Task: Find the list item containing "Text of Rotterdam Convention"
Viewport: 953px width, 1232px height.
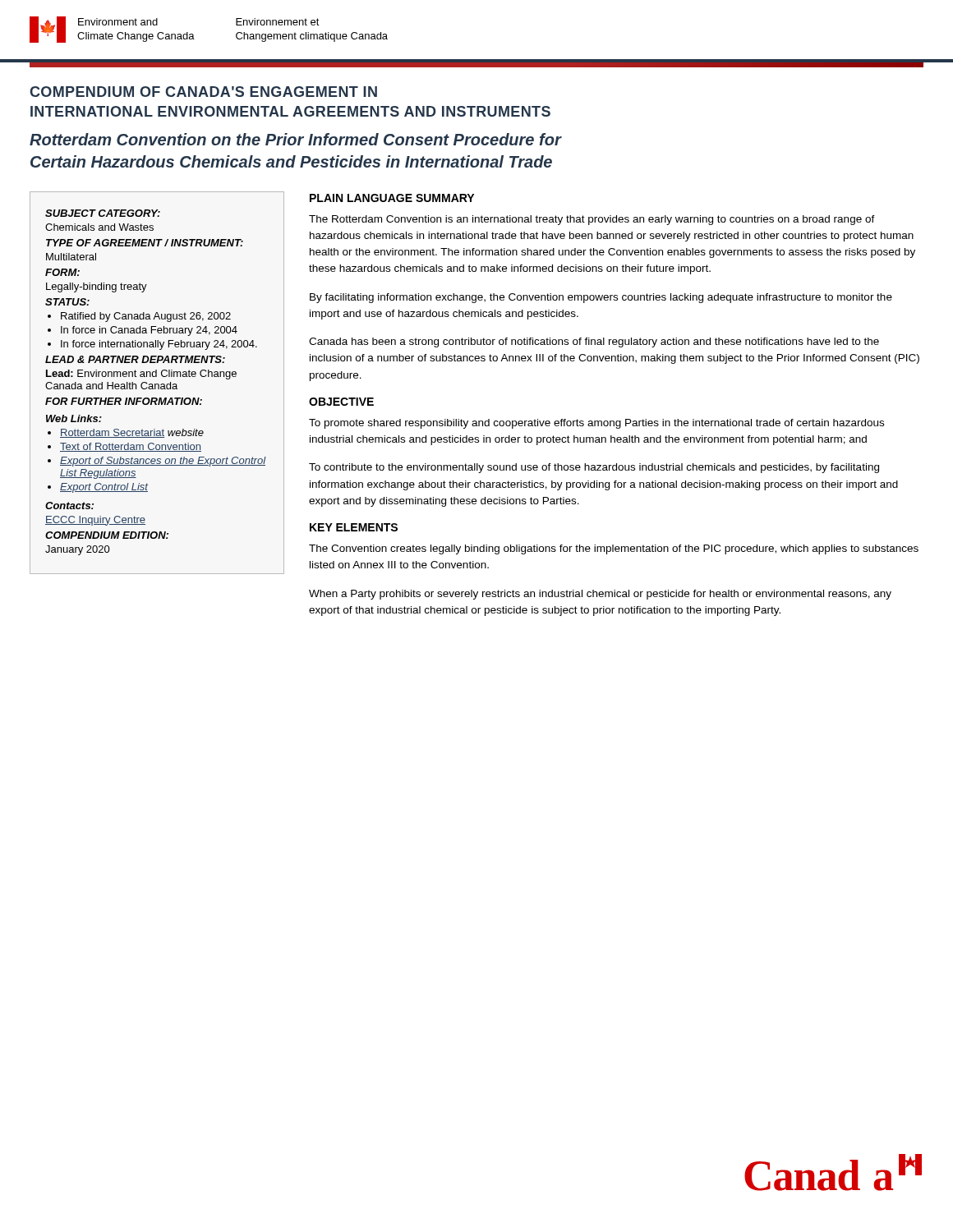Action: pos(131,446)
